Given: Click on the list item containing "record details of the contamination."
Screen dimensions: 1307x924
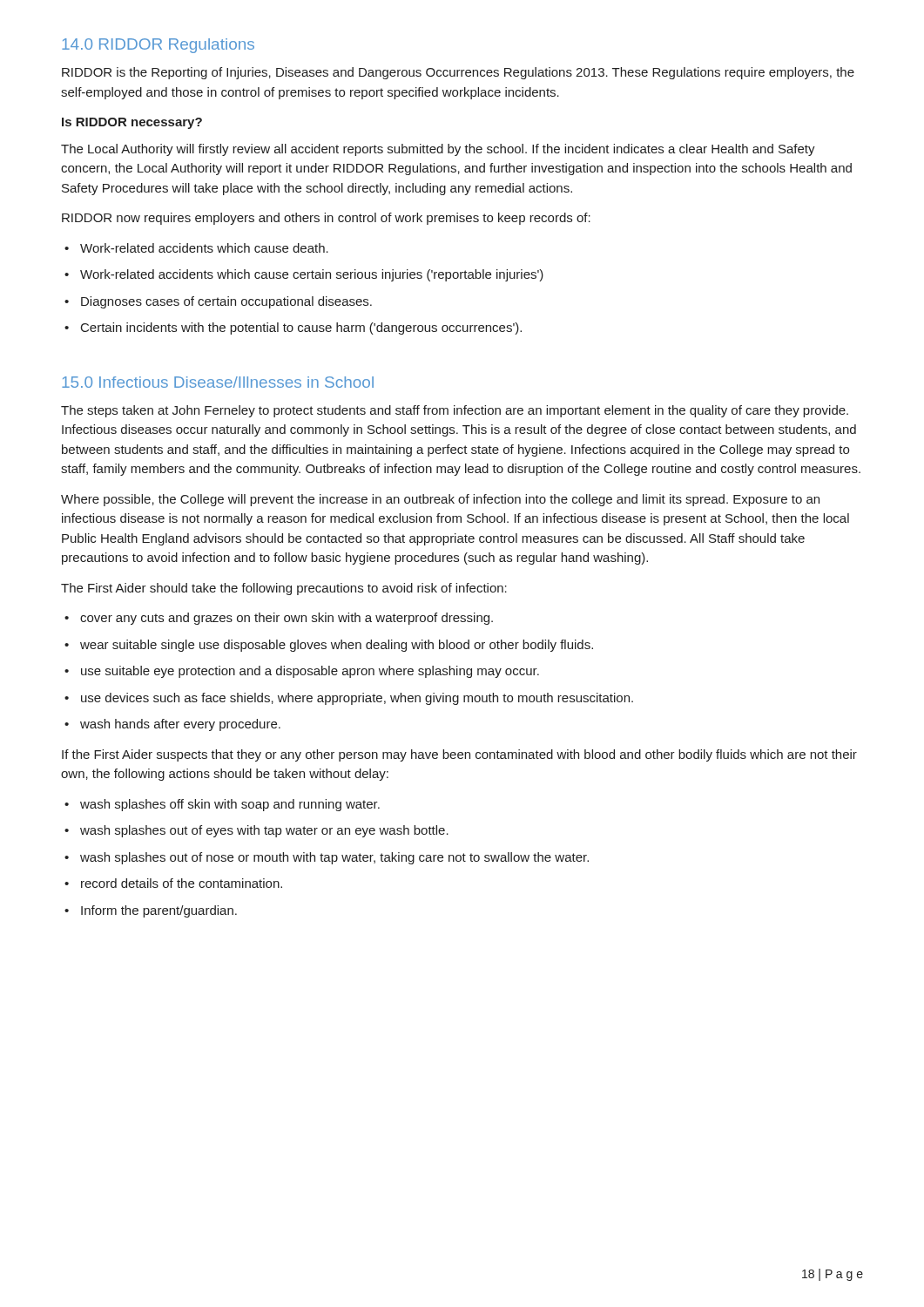Looking at the screenshot, I should pos(182,883).
